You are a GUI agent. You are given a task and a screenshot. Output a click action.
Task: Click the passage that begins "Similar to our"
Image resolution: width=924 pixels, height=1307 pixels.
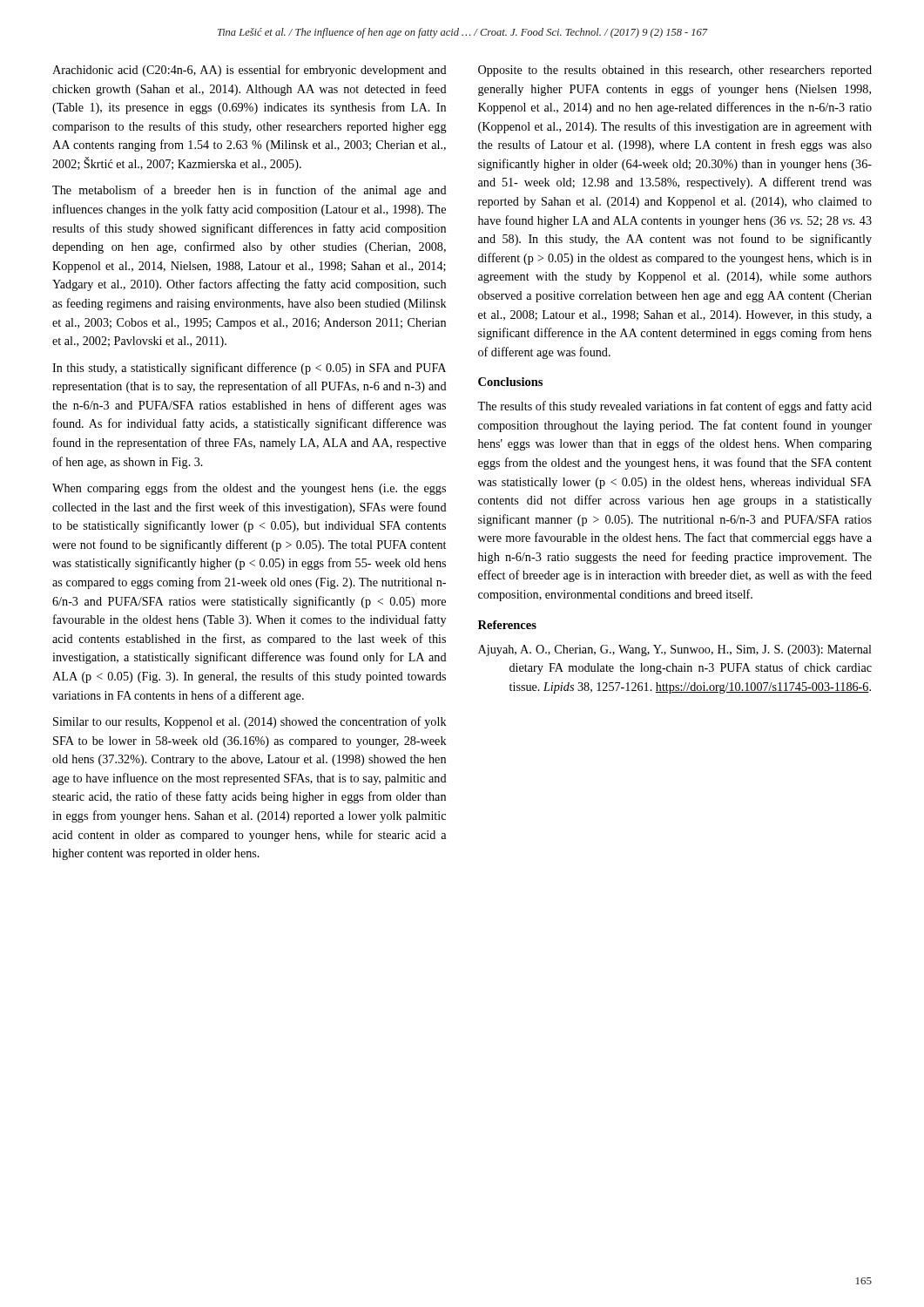pos(249,788)
